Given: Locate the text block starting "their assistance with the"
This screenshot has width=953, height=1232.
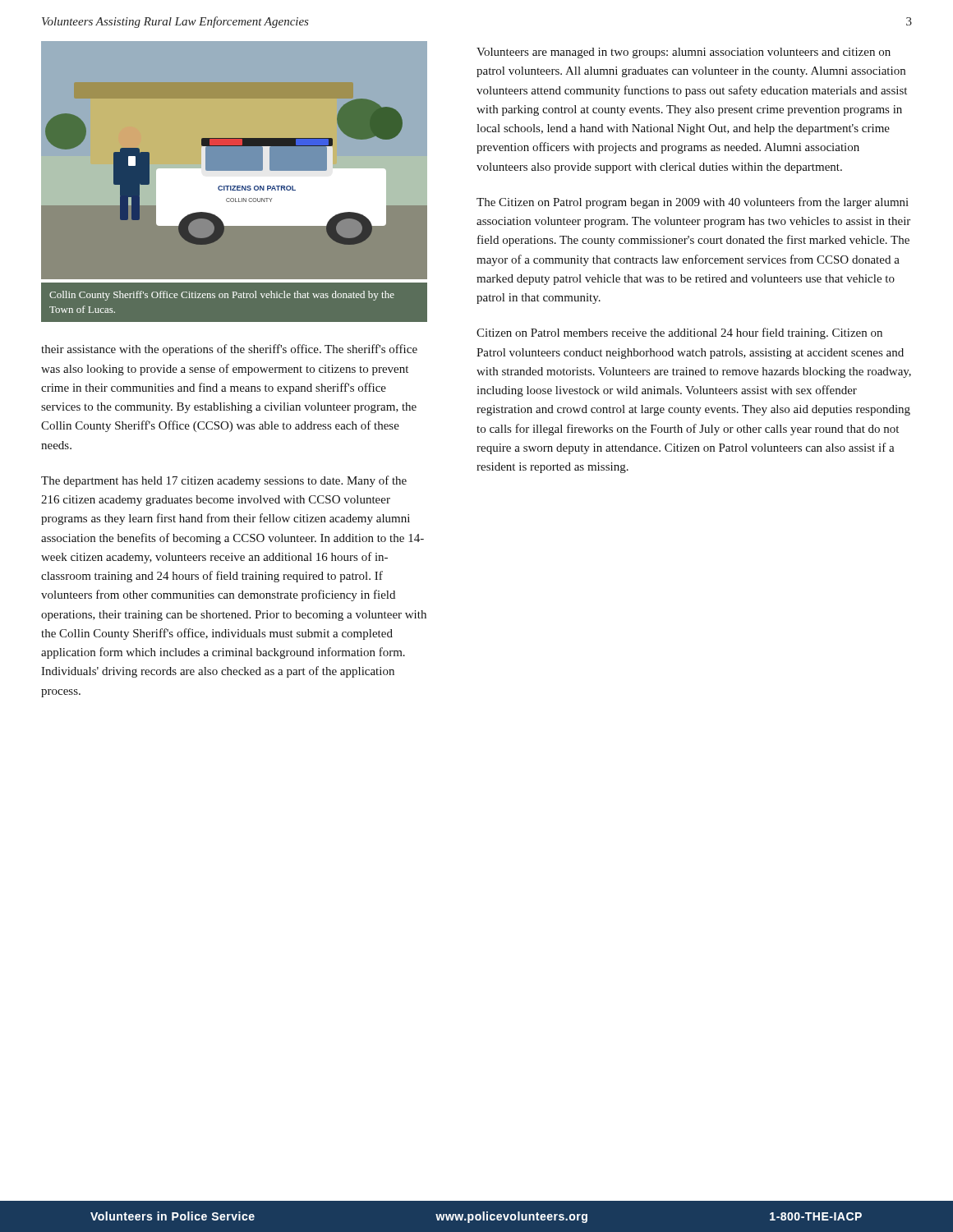Looking at the screenshot, I should tap(229, 397).
